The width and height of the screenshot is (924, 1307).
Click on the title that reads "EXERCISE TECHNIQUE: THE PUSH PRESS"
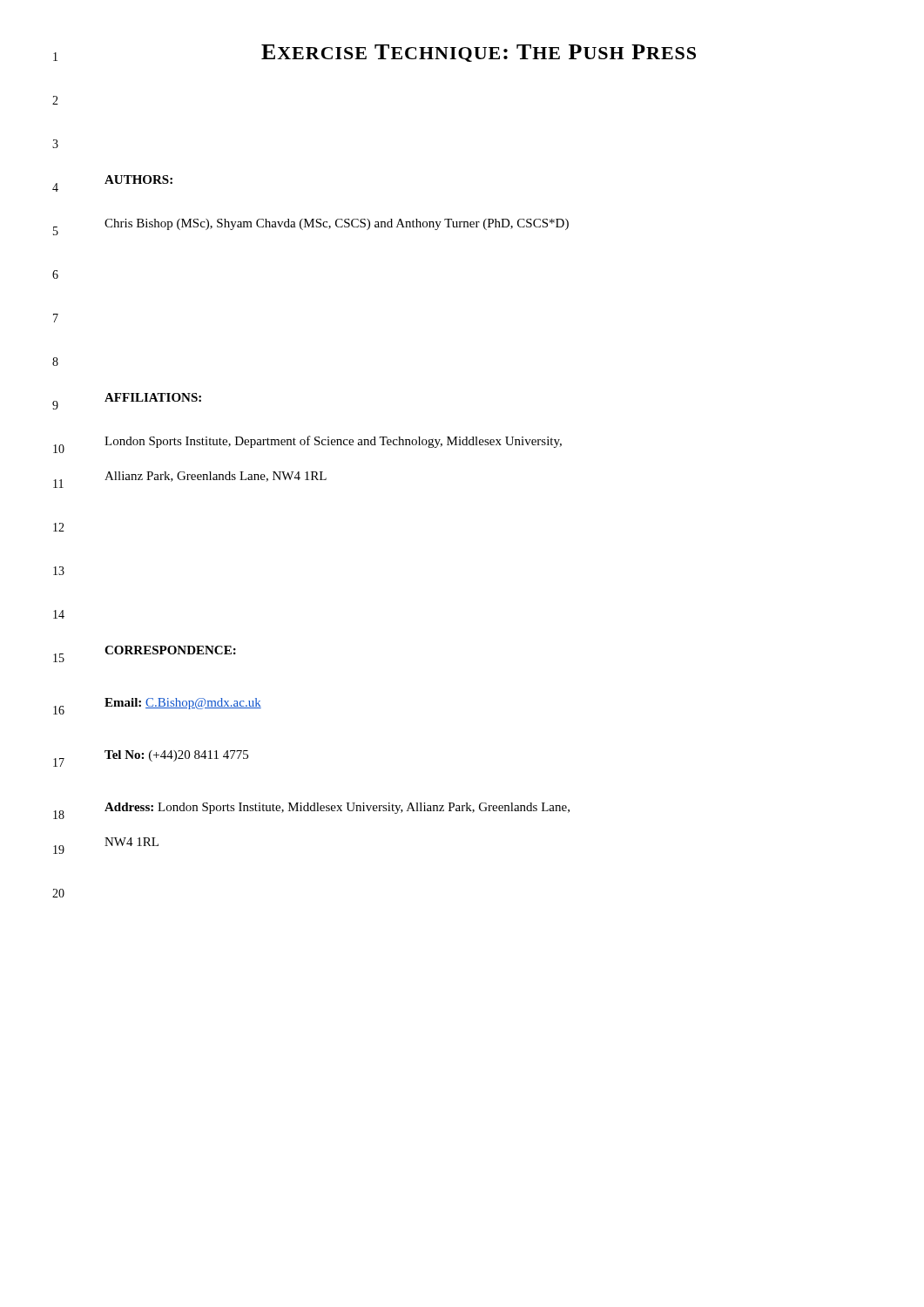click(x=479, y=52)
